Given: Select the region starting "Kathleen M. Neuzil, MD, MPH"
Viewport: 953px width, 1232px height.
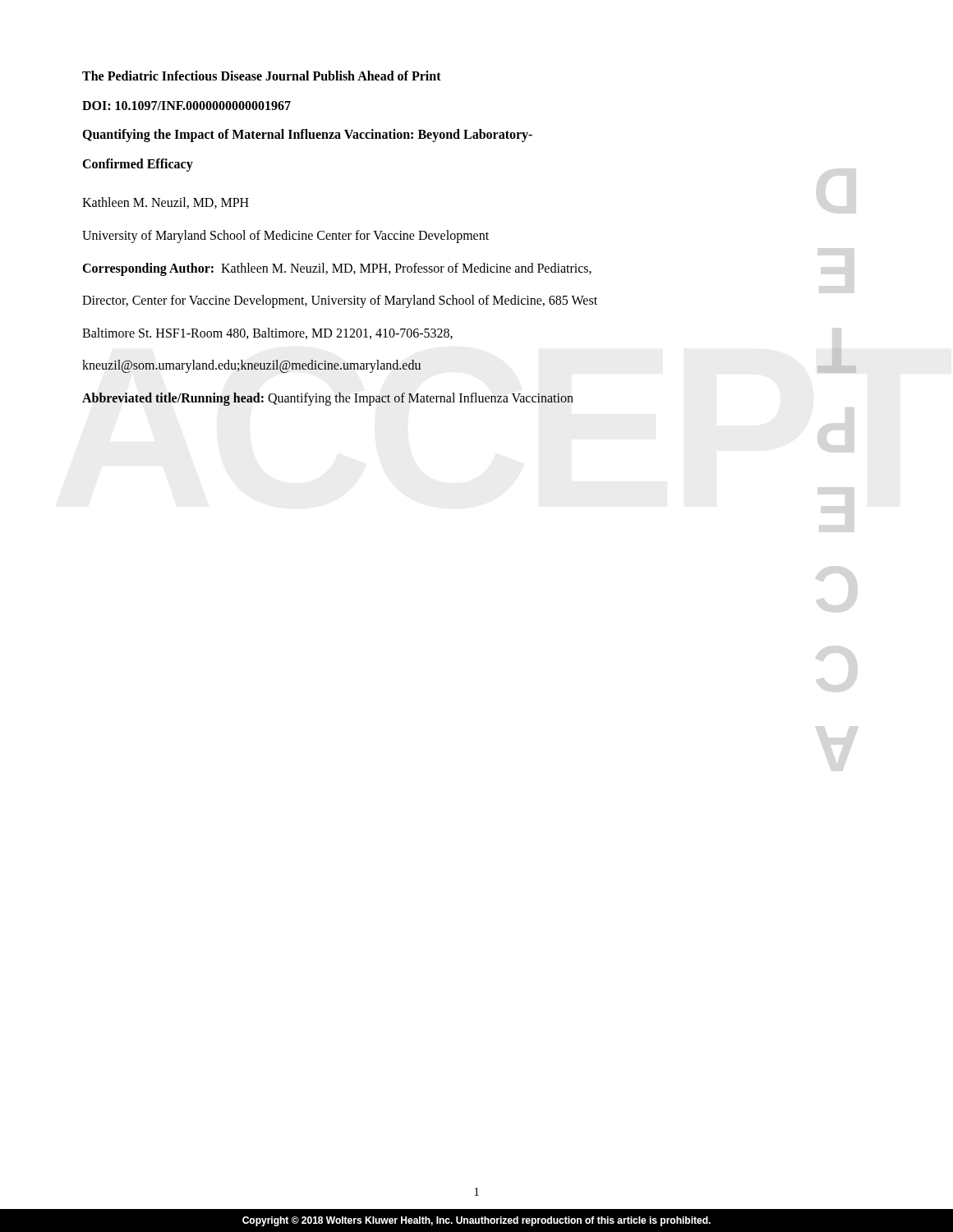Looking at the screenshot, I should click(x=166, y=203).
